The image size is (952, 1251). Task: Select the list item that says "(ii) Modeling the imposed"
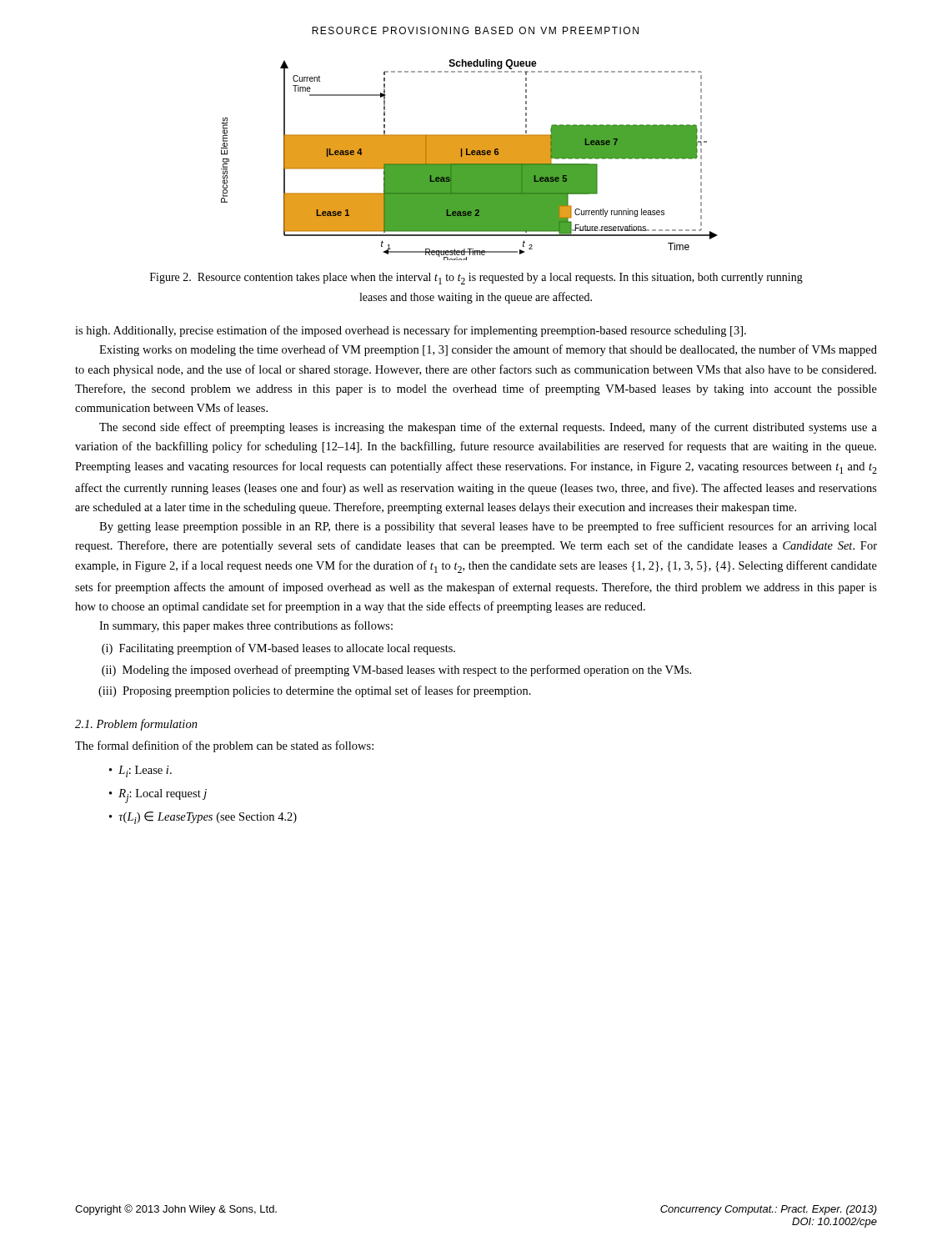pos(395,669)
